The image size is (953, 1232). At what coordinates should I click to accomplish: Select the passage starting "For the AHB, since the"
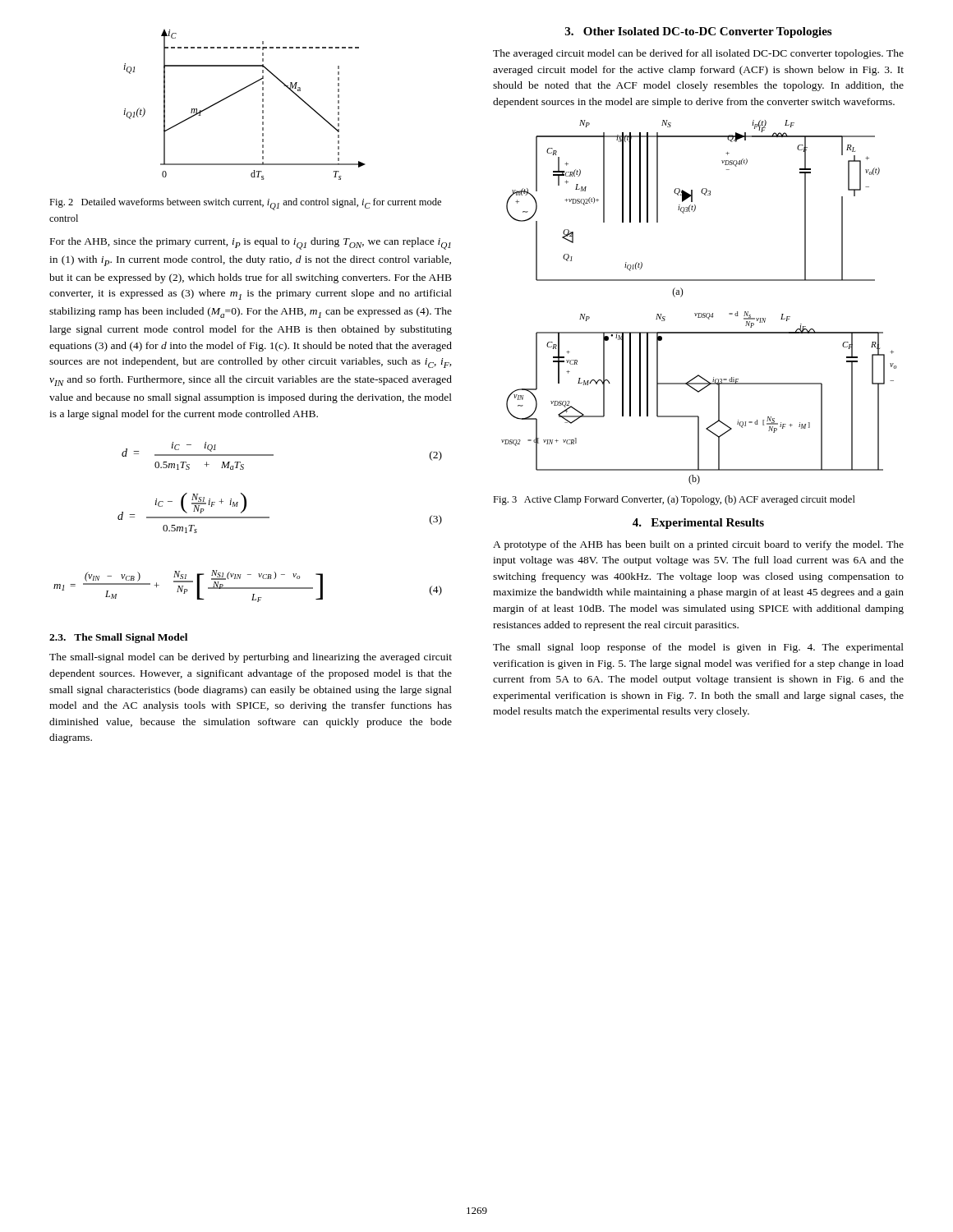(251, 327)
